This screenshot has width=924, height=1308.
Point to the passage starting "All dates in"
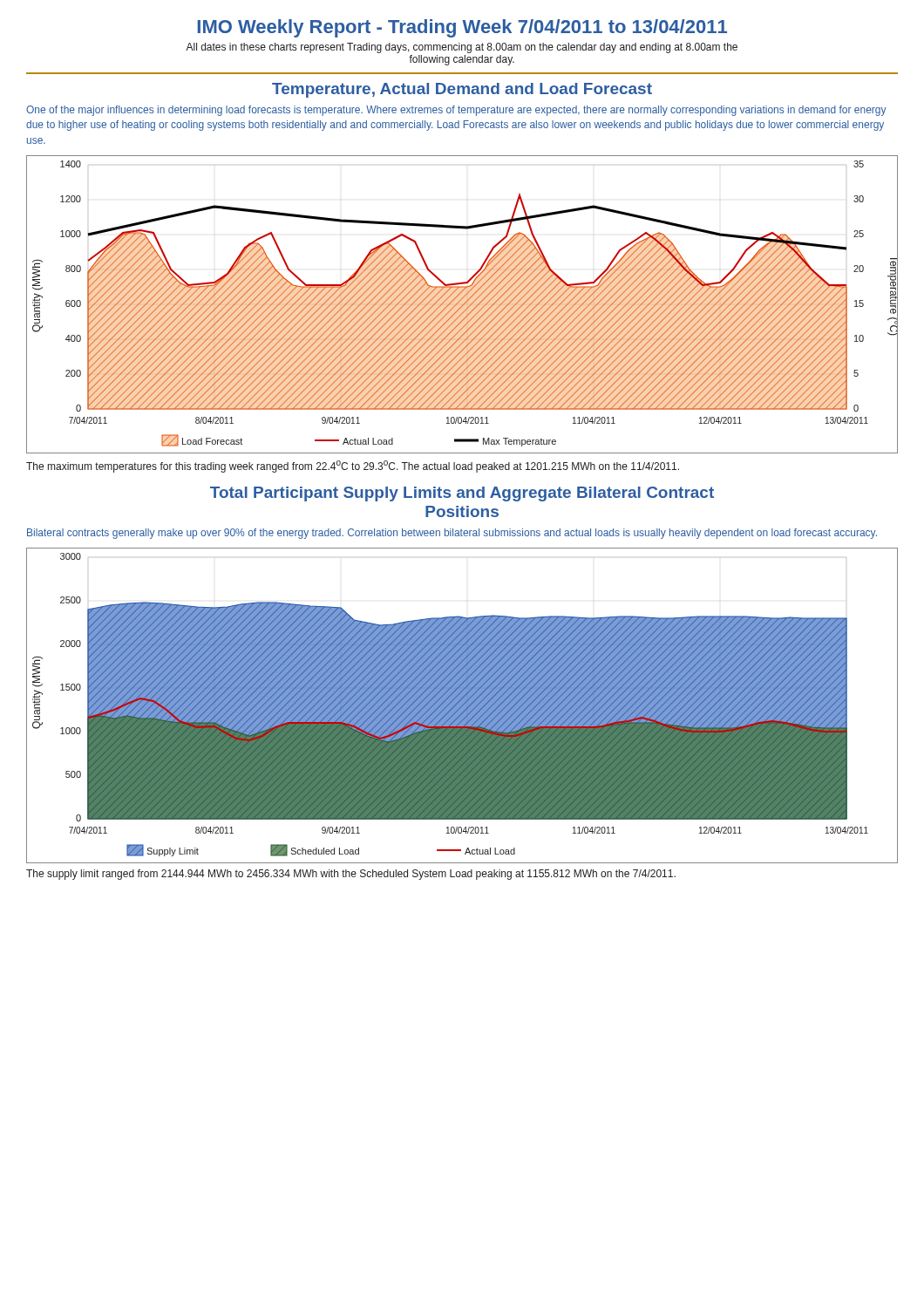(462, 53)
